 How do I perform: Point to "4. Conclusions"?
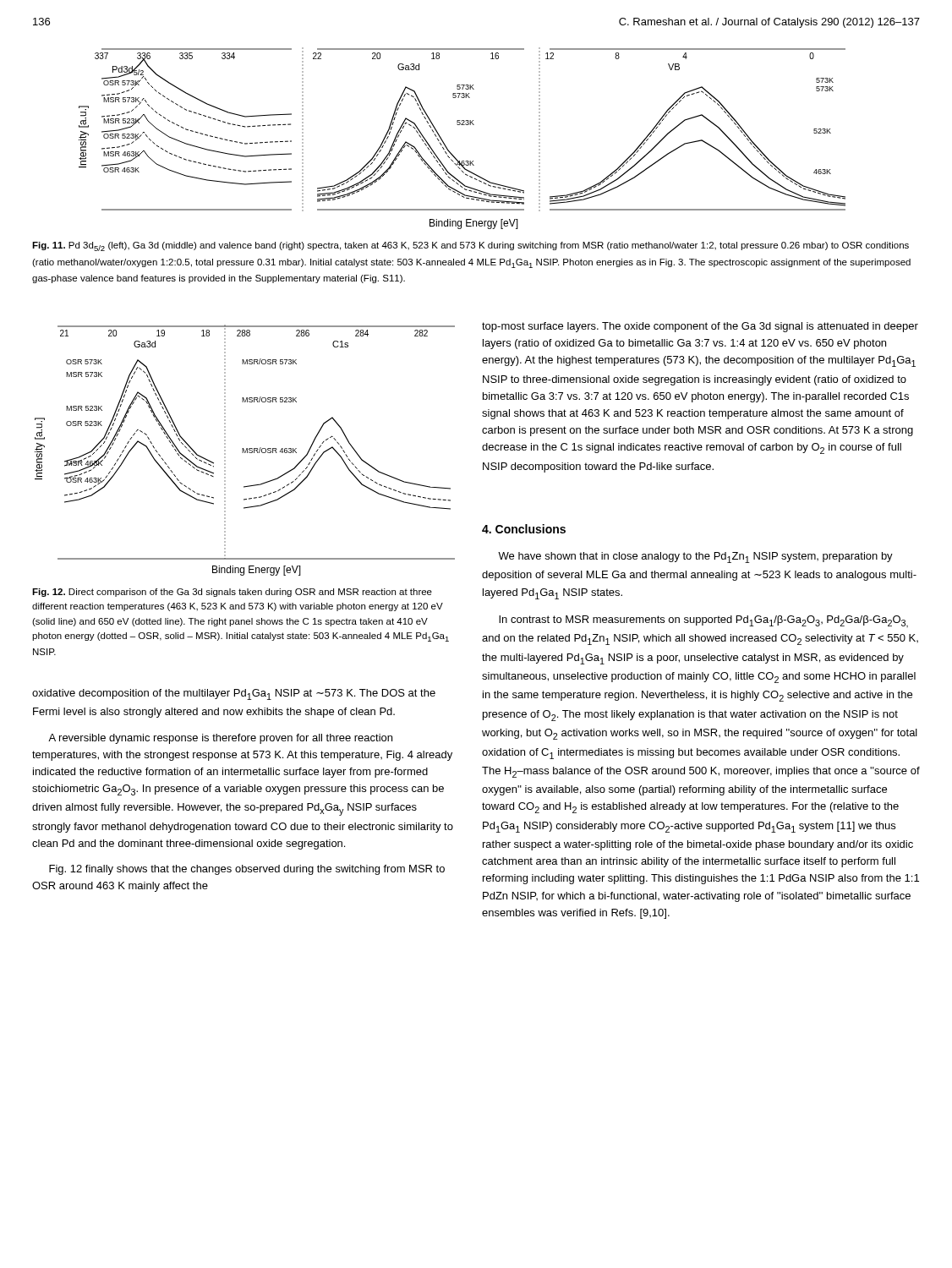[524, 529]
